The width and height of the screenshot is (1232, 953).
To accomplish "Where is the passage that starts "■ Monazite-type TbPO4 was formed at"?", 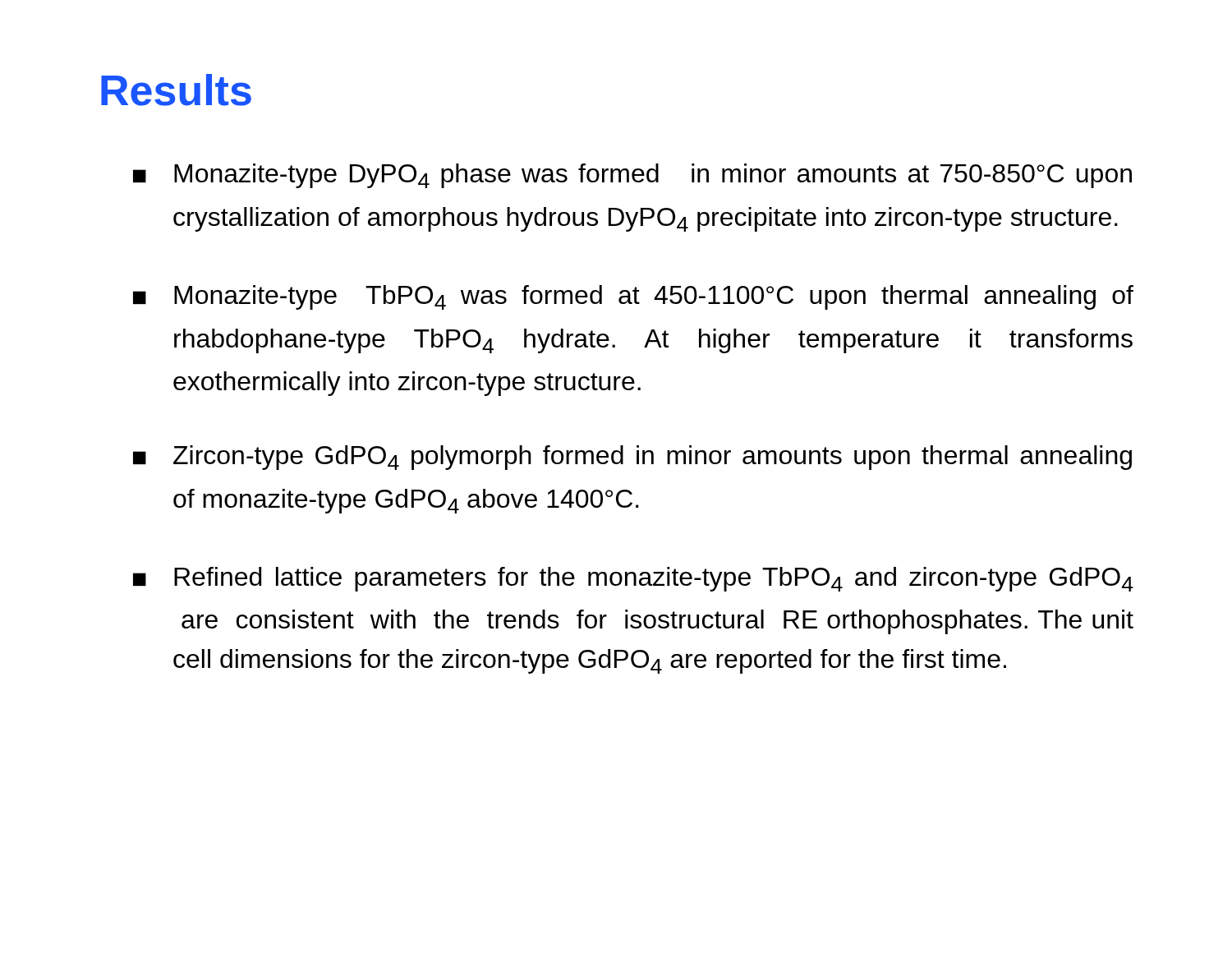I will click(632, 339).
